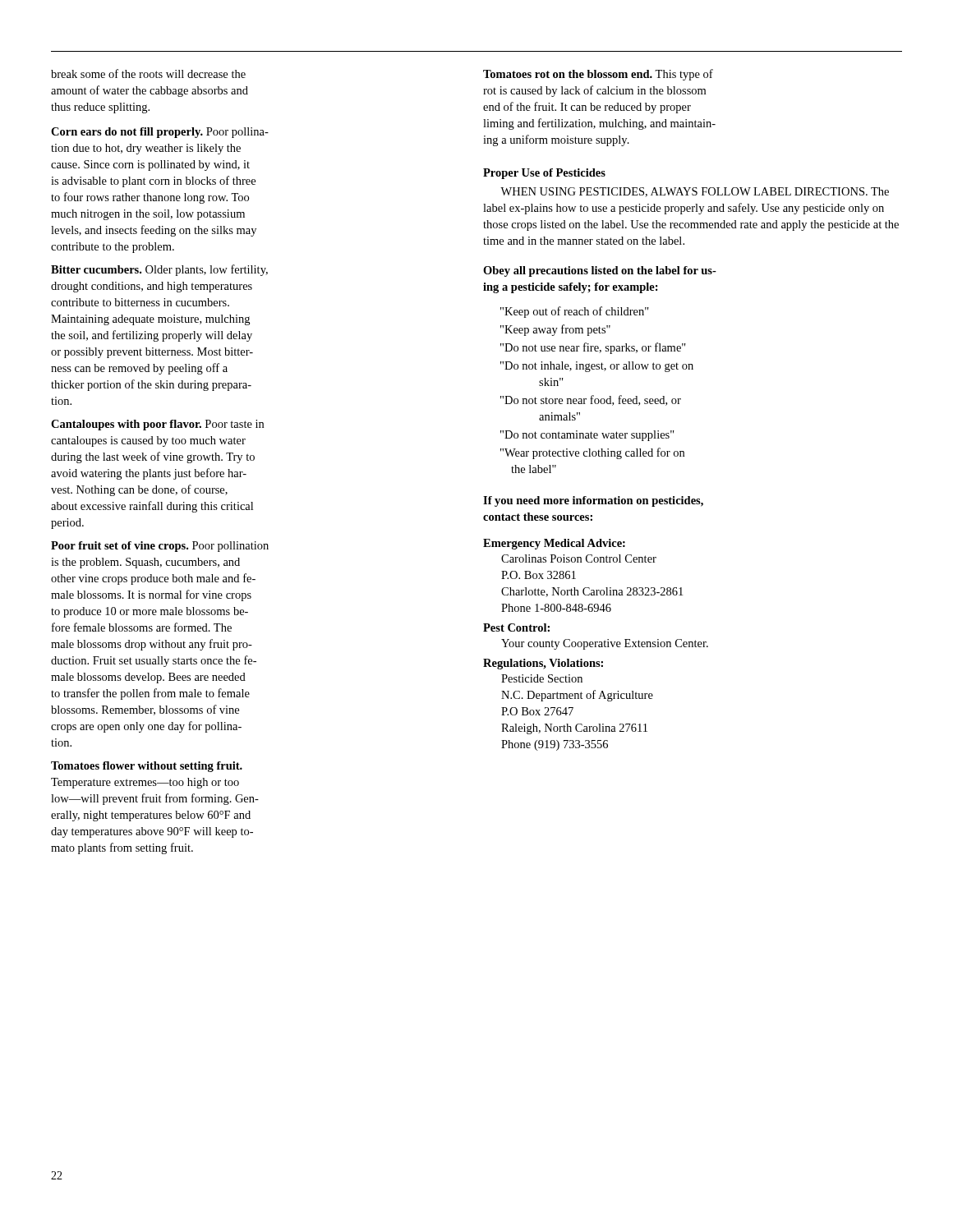The width and height of the screenshot is (953, 1232).
Task: Where is the passage that starts ""Do not store"?
Action: point(590,408)
